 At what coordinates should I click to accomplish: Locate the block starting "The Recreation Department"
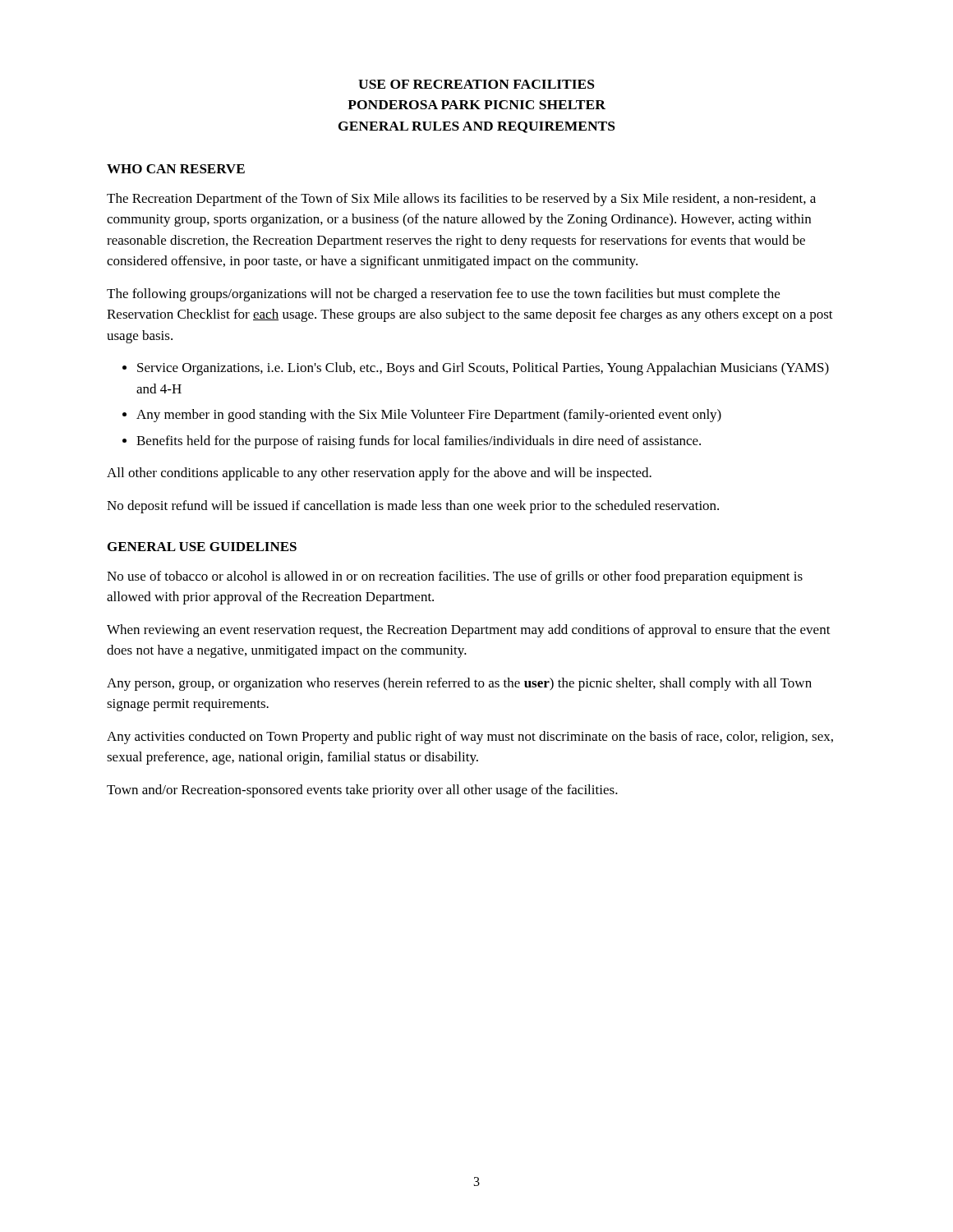[461, 230]
